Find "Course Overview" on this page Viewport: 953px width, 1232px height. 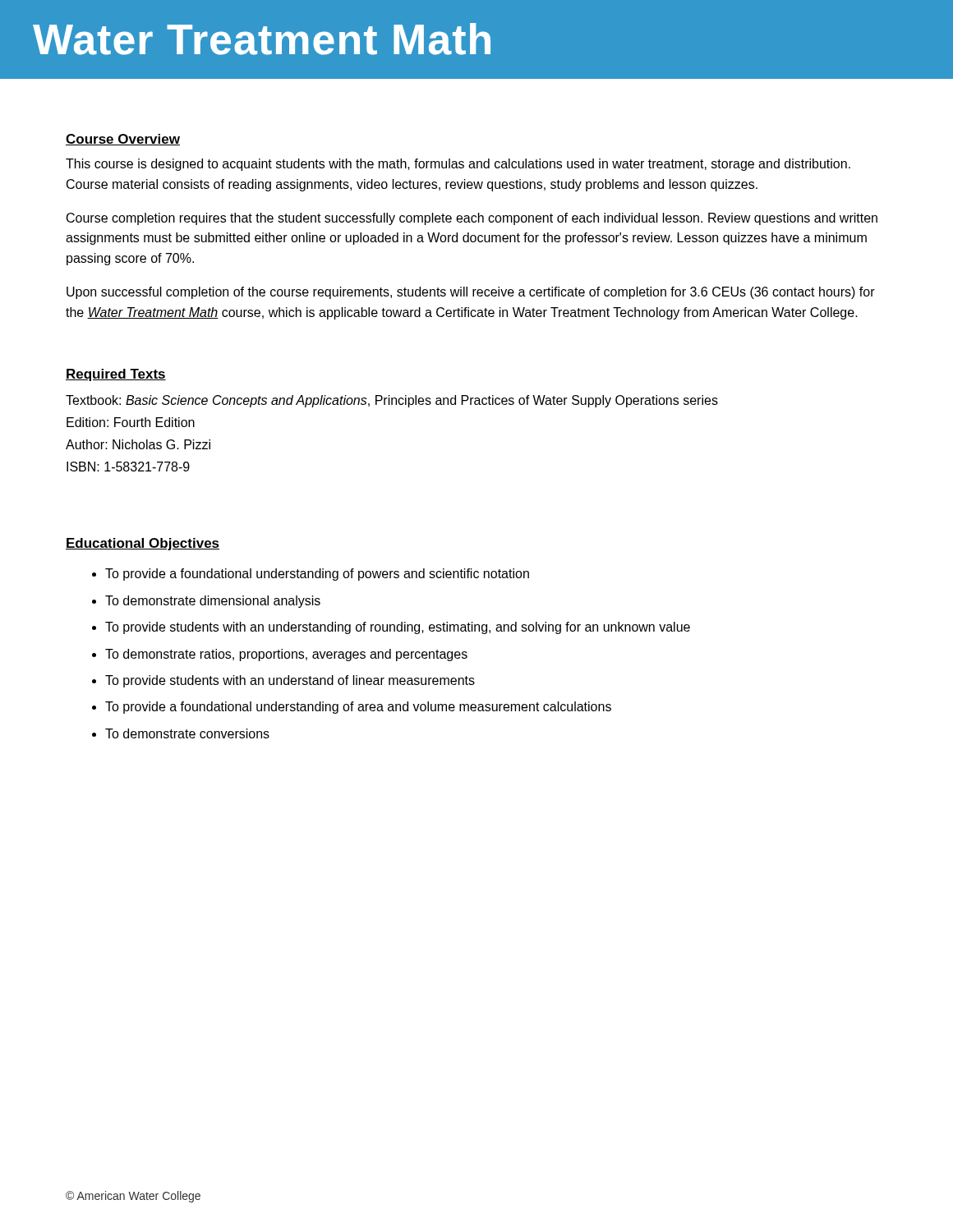[x=123, y=139]
